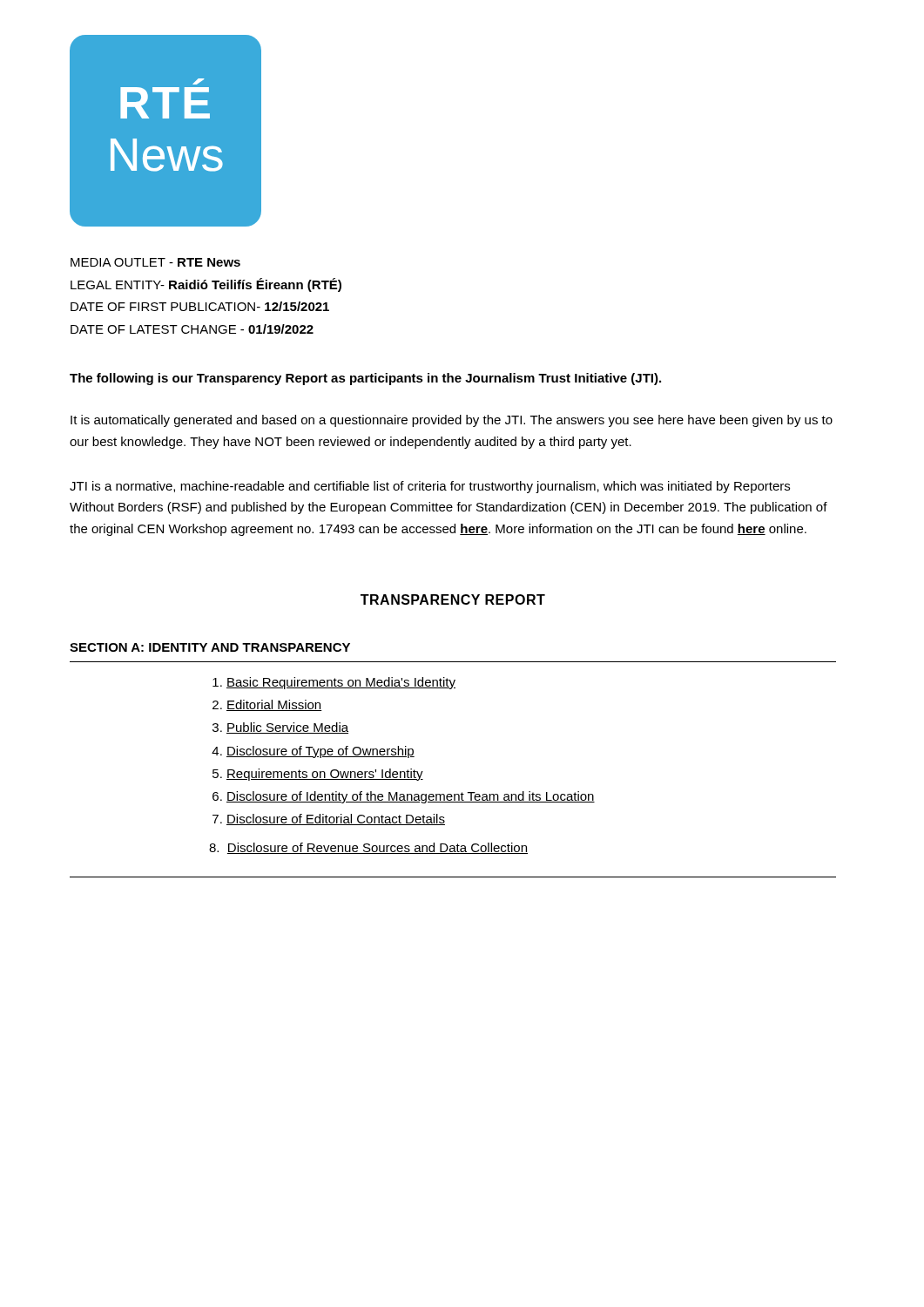Select the region starting "Disclosure of Editorial"
Image resolution: width=924 pixels, height=1307 pixels.
[x=336, y=819]
